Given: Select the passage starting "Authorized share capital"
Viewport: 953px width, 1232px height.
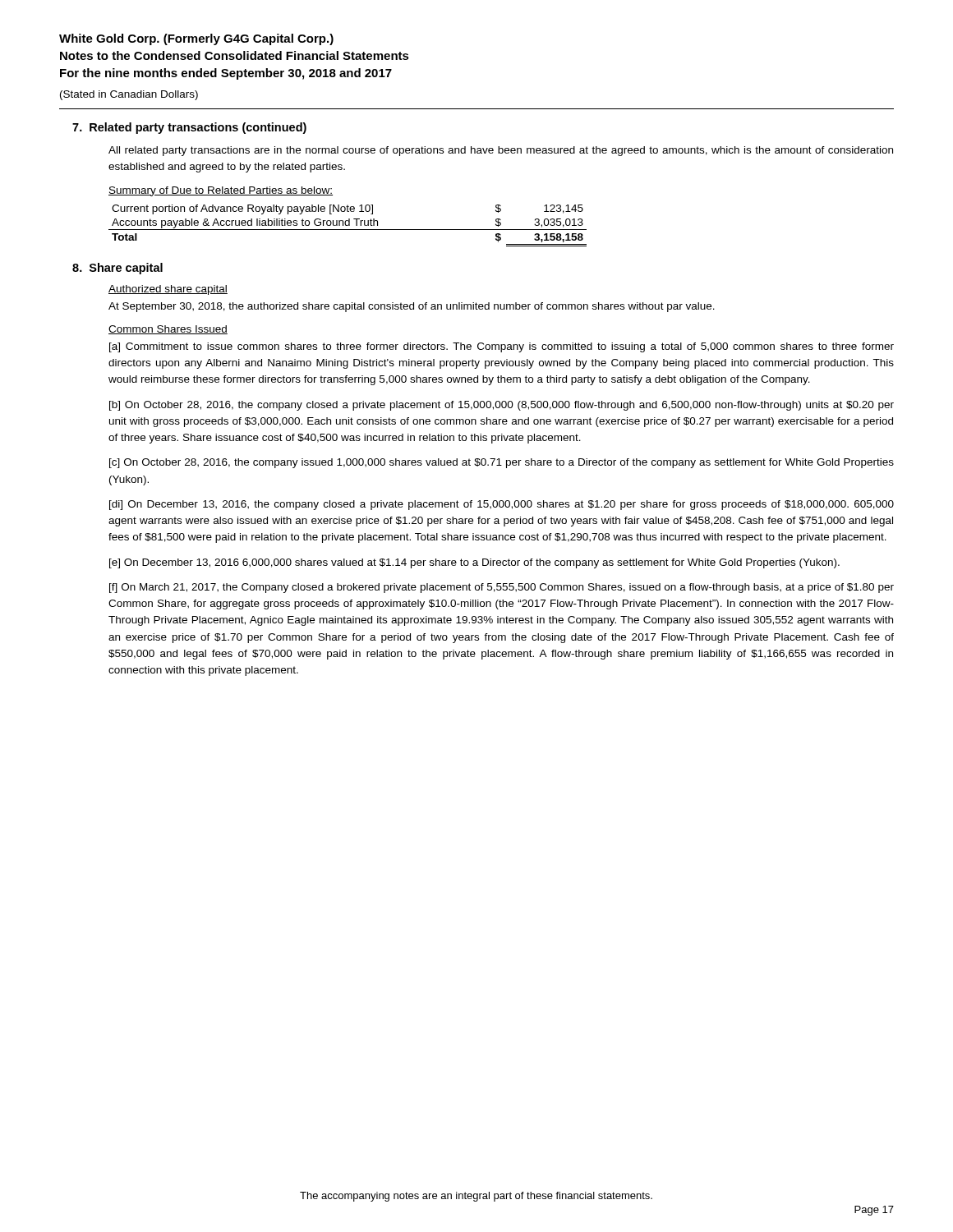Looking at the screenshot, I should pos(168,290).
